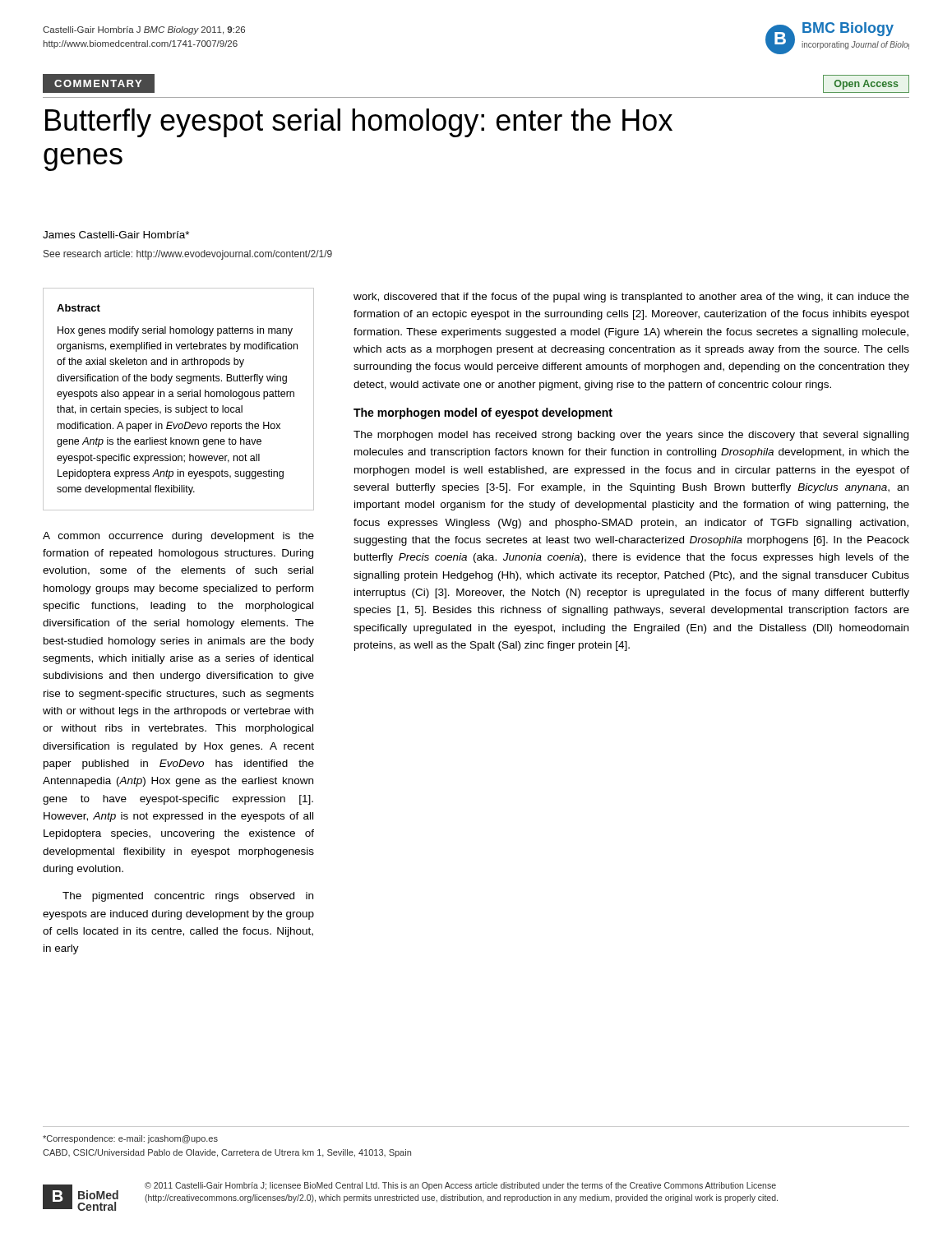Click the title
Image resolution: width=952 pixels, height=1233 pixels.
click(x=476, y=138)
